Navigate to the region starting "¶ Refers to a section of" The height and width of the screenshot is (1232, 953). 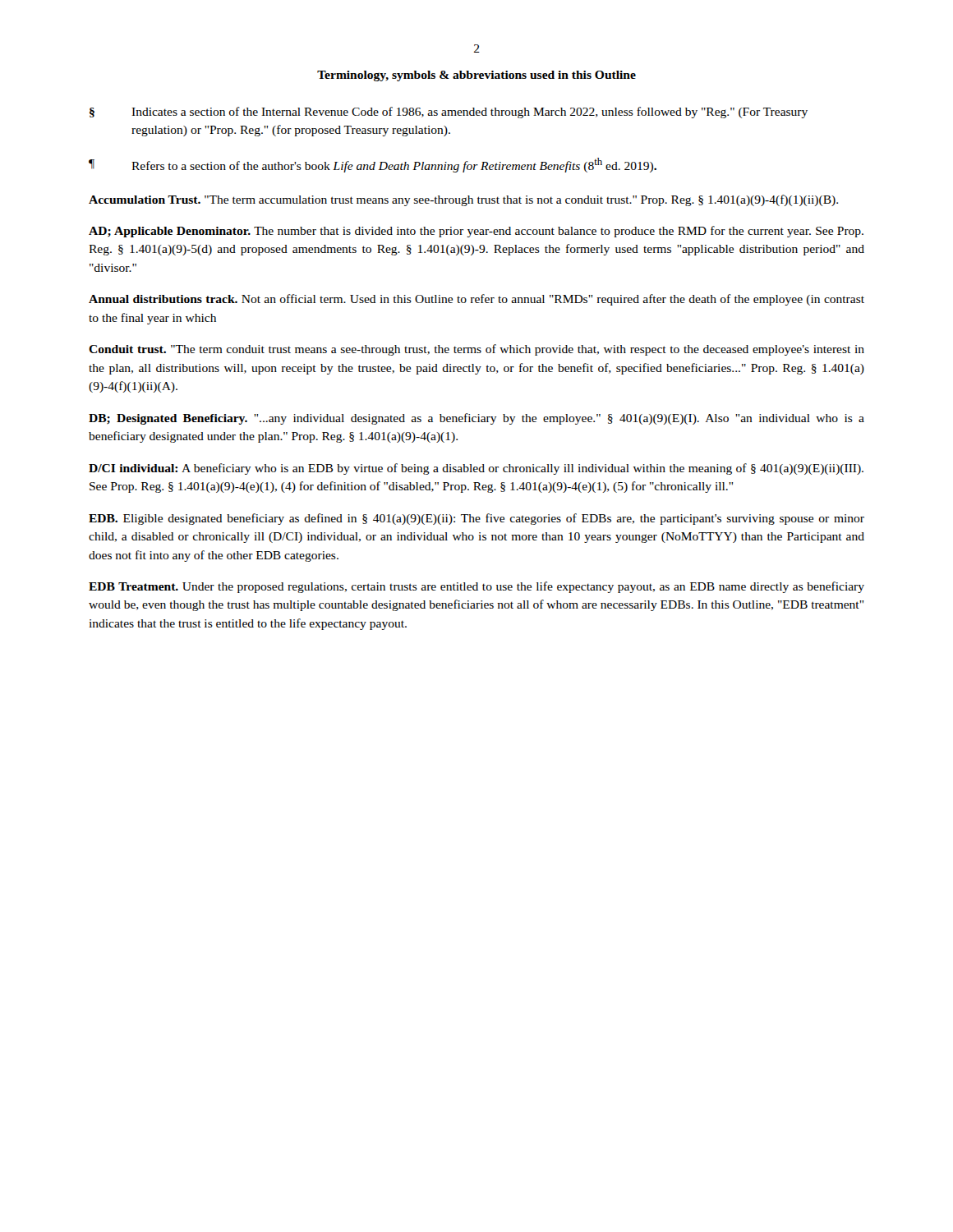coord(476,165)
